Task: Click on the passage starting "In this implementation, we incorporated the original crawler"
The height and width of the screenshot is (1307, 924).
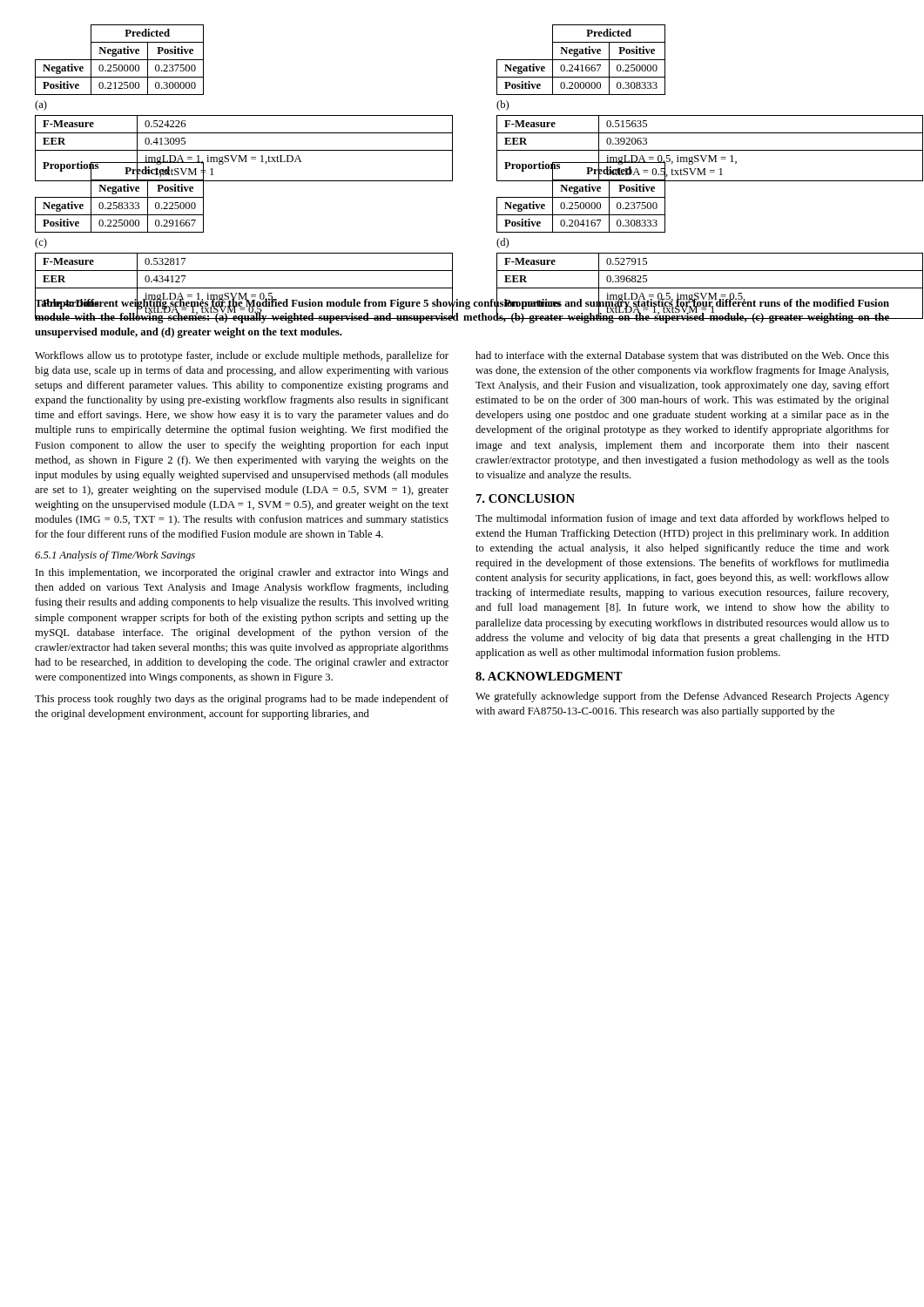Action: pyautogui.click(x=242, y=625)
